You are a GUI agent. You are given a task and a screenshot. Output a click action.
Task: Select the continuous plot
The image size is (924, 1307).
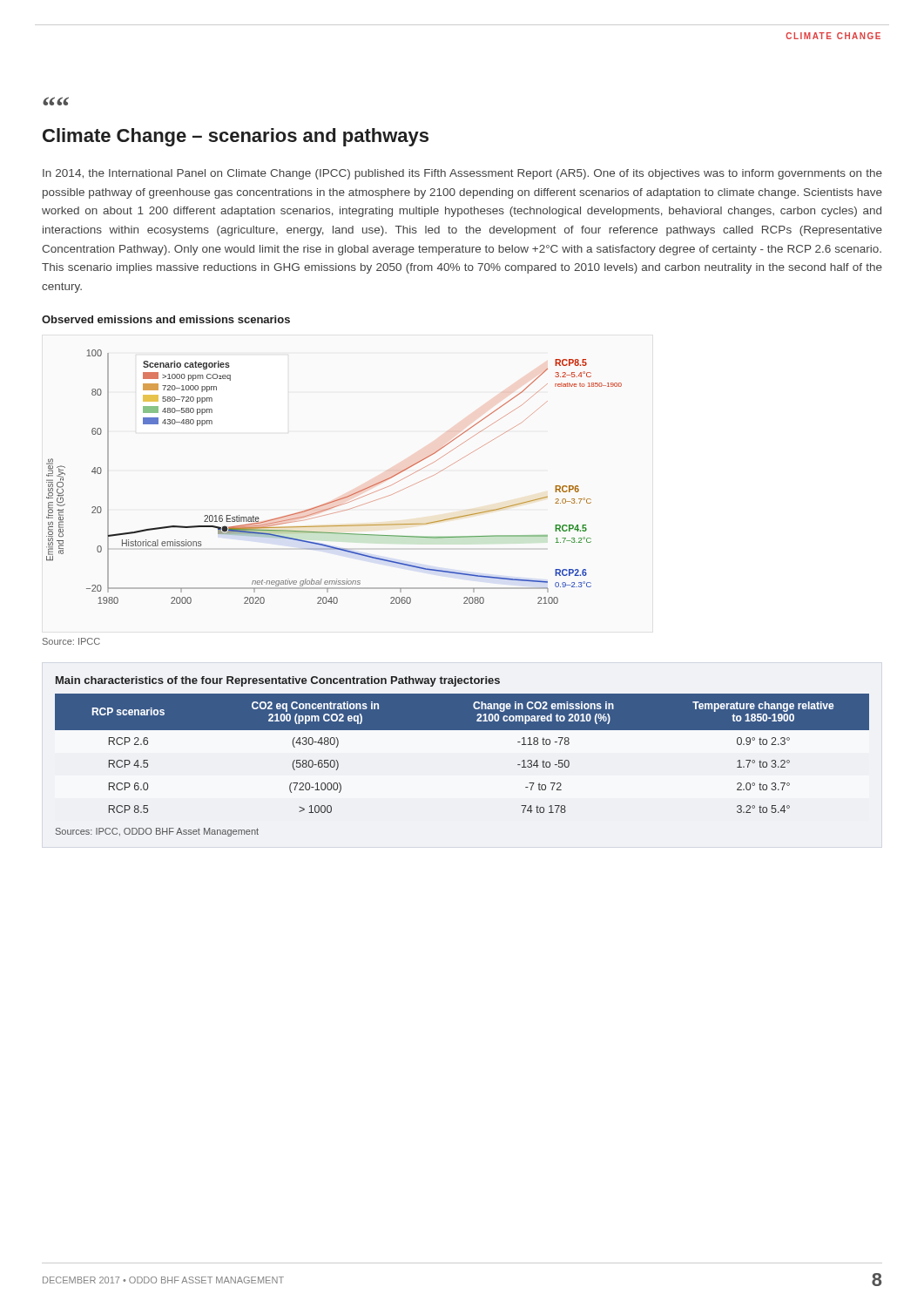[462, 484]
